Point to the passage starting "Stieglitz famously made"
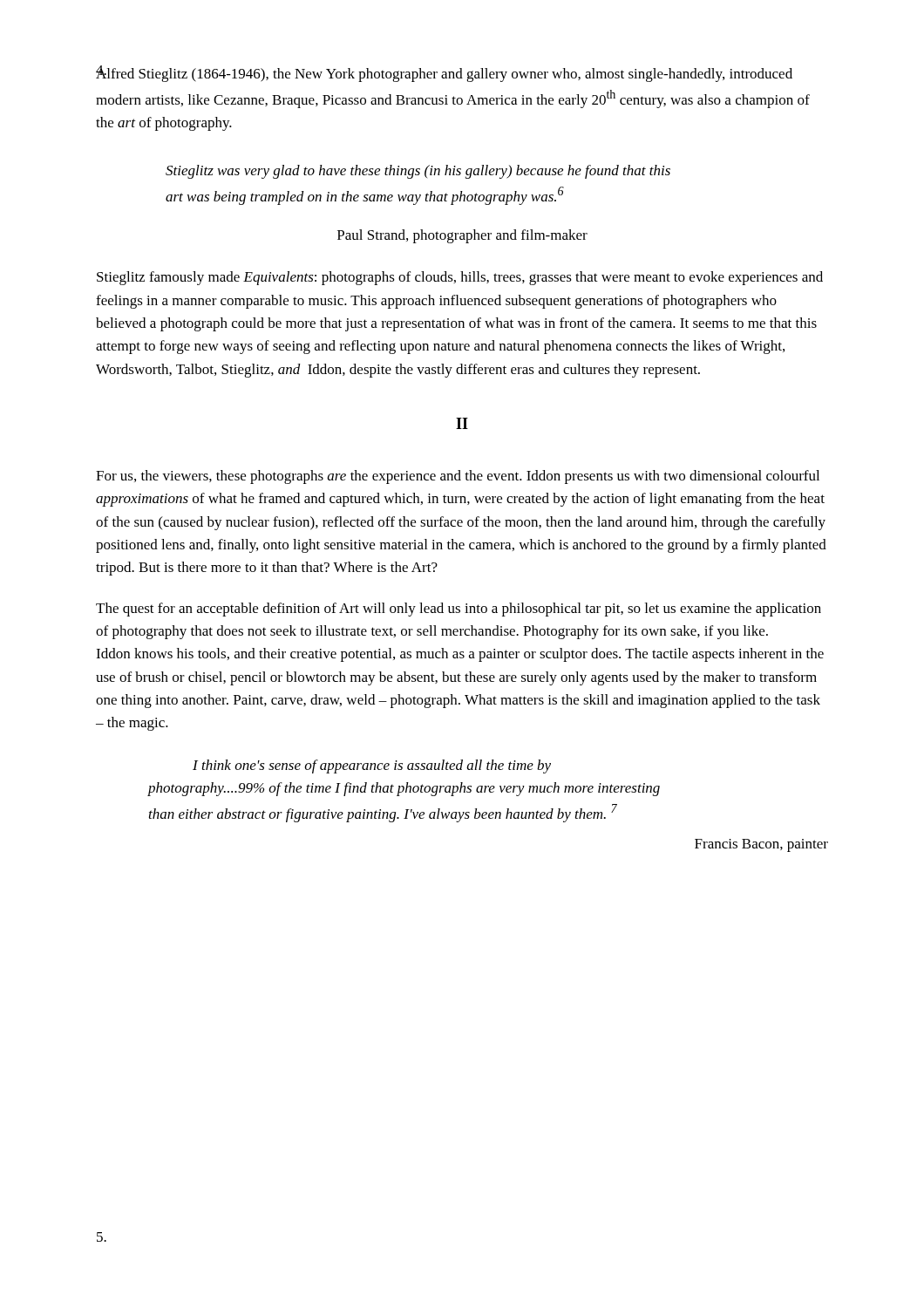This screenshot has width=924, height=1308. point(462,324)
